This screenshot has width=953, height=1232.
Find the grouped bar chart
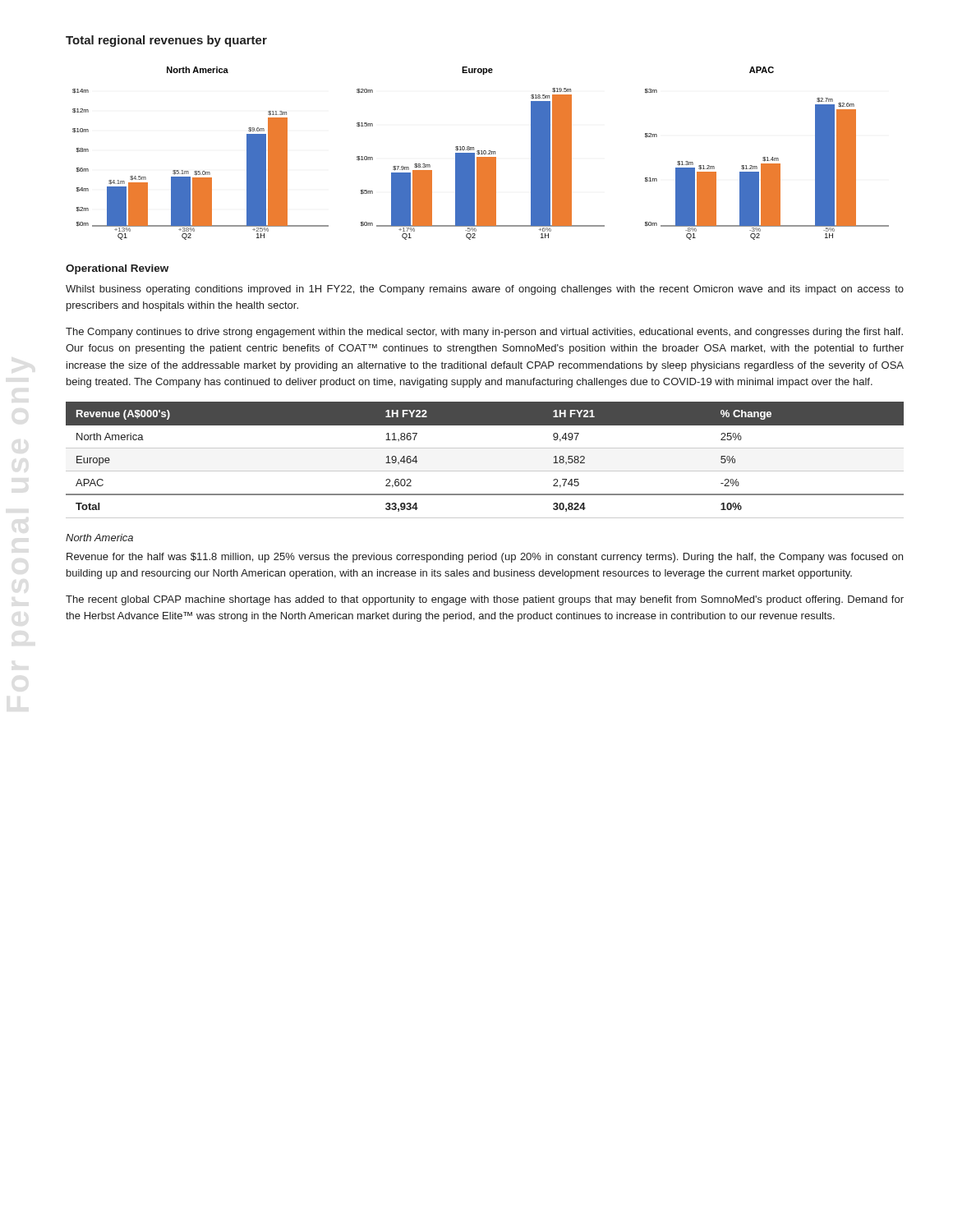point(485,152)
